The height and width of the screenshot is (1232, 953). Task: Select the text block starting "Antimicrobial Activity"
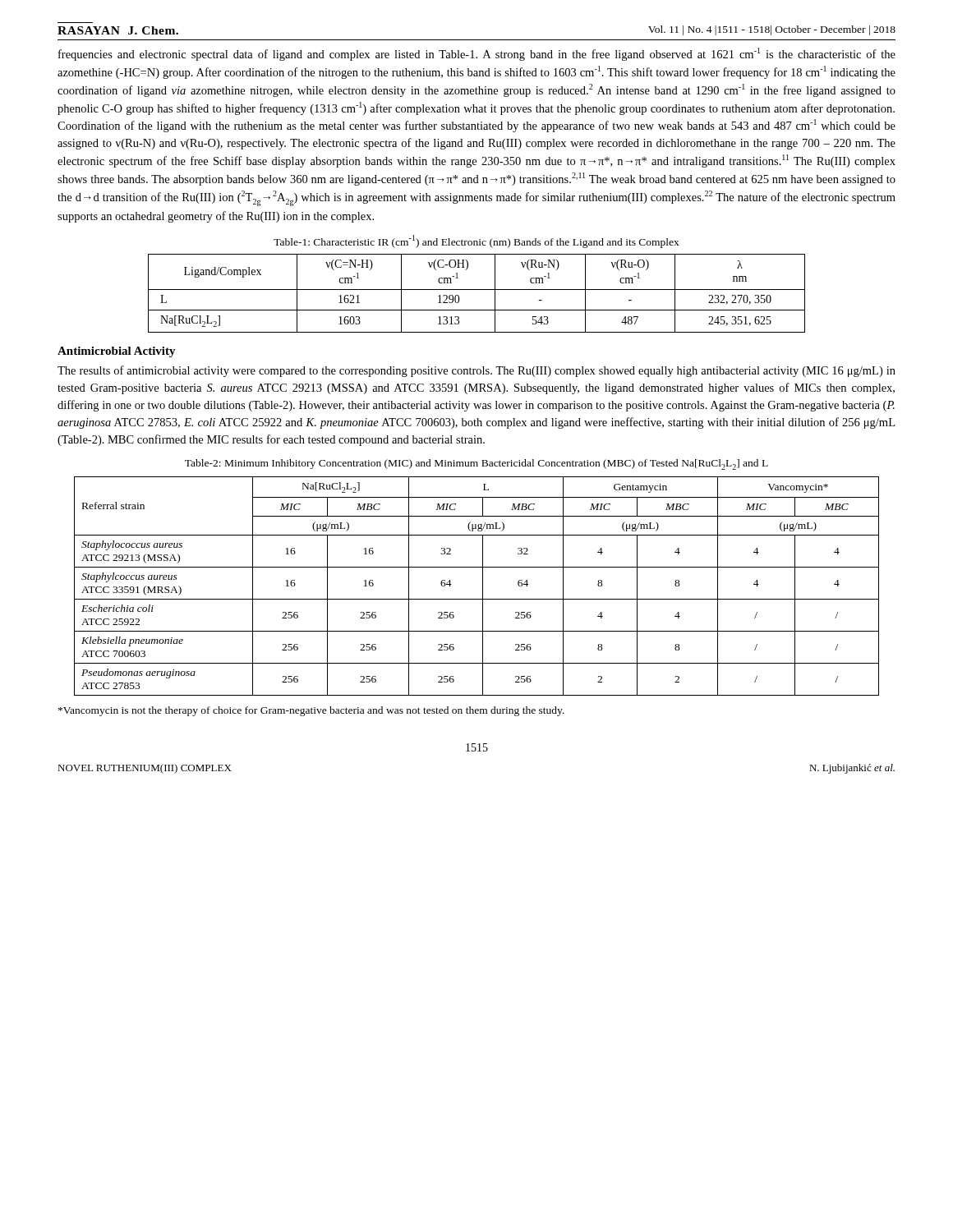coord(116,351)
